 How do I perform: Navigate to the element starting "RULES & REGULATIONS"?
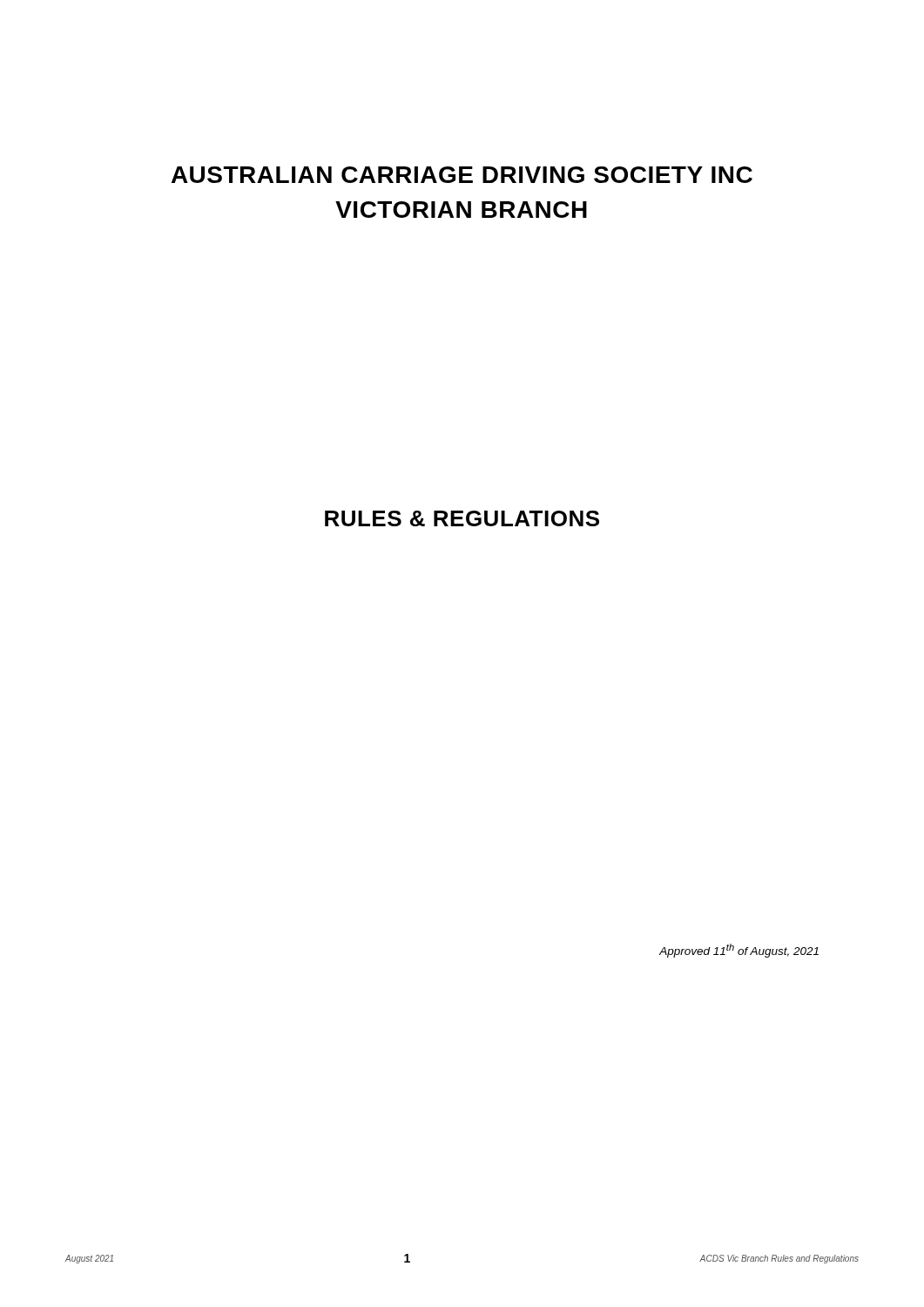(462, 518)
